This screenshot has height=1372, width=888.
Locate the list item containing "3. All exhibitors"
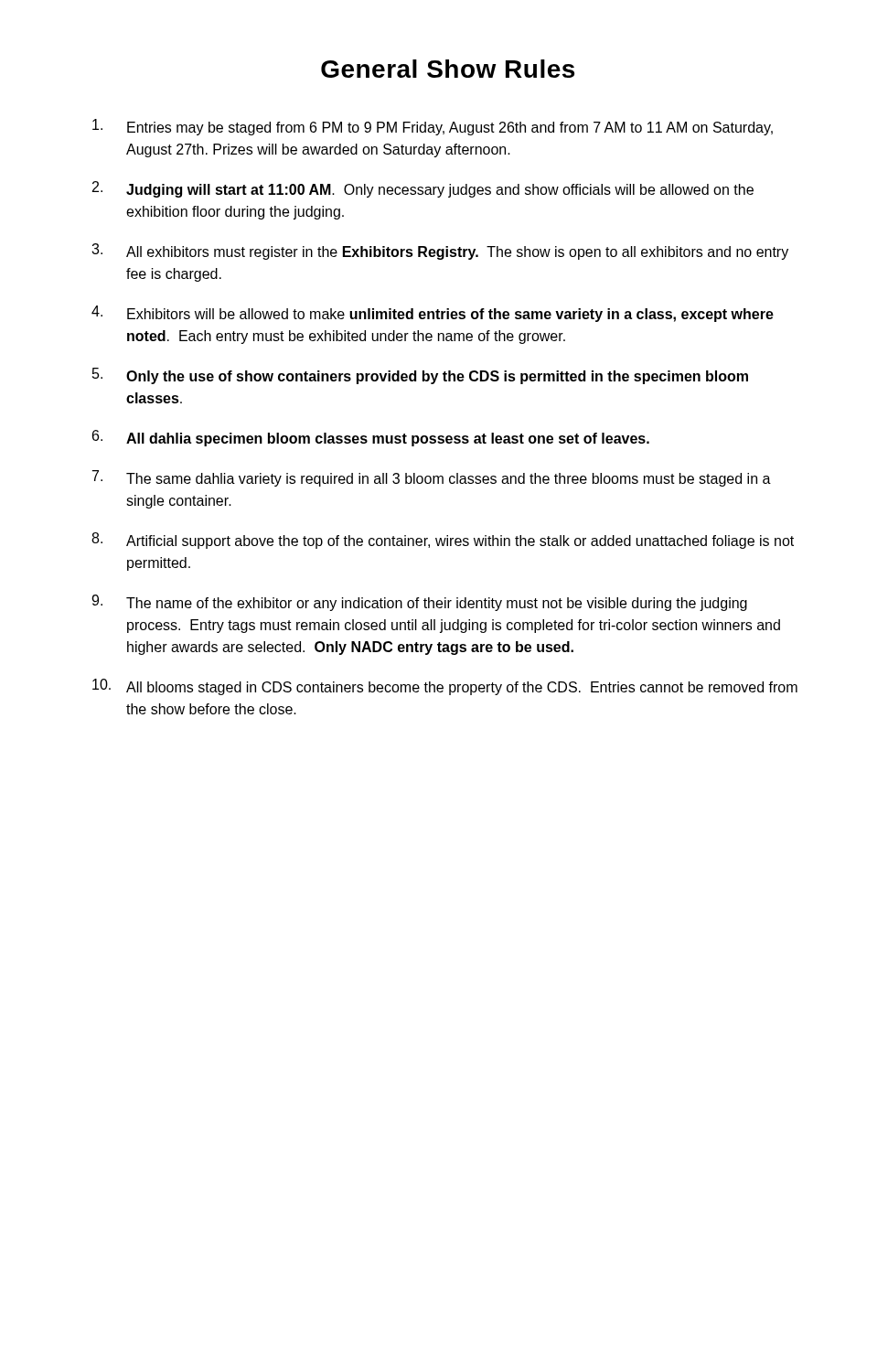coord(448,263)
